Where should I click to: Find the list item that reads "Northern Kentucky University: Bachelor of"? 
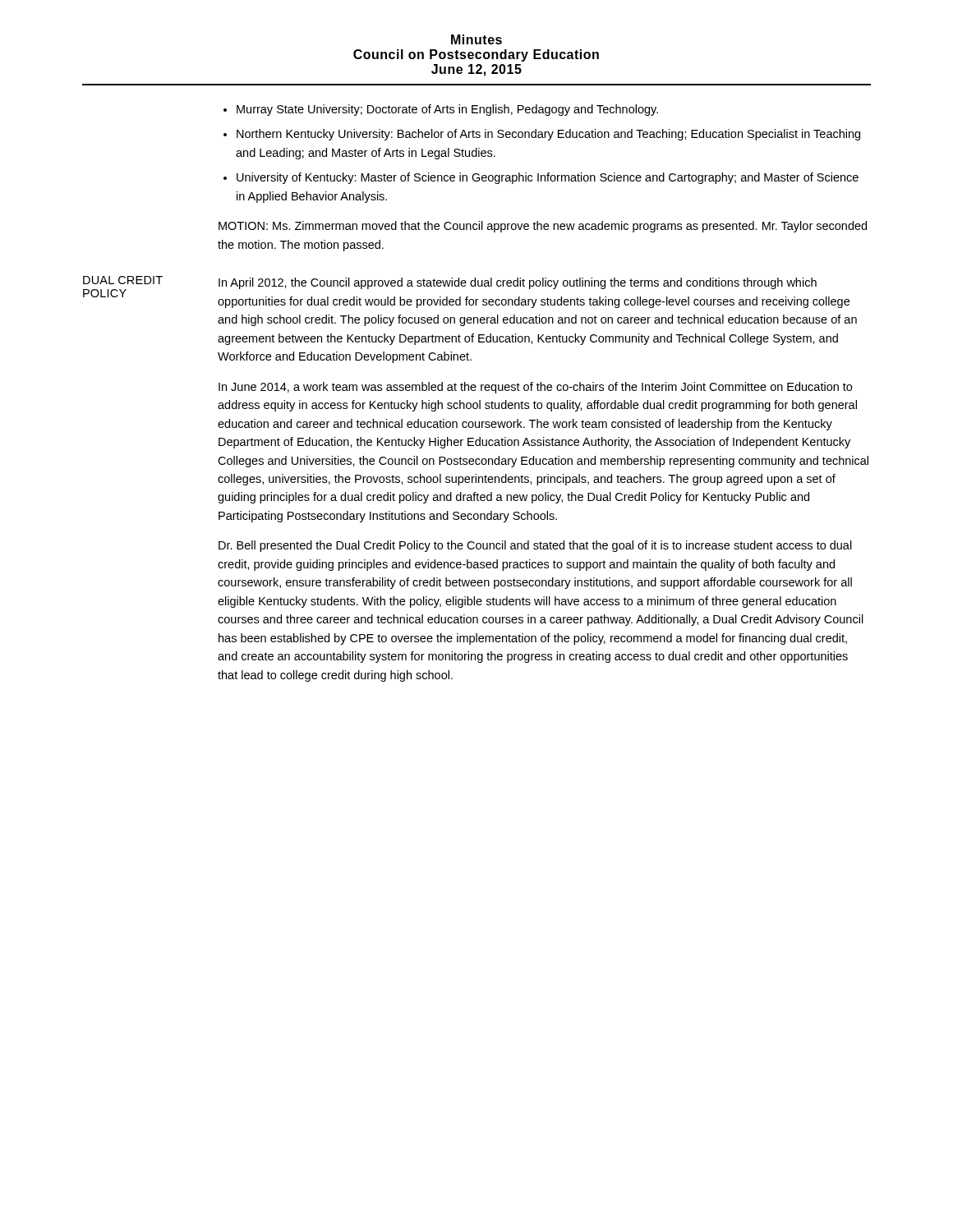click(x=548, y=143)
